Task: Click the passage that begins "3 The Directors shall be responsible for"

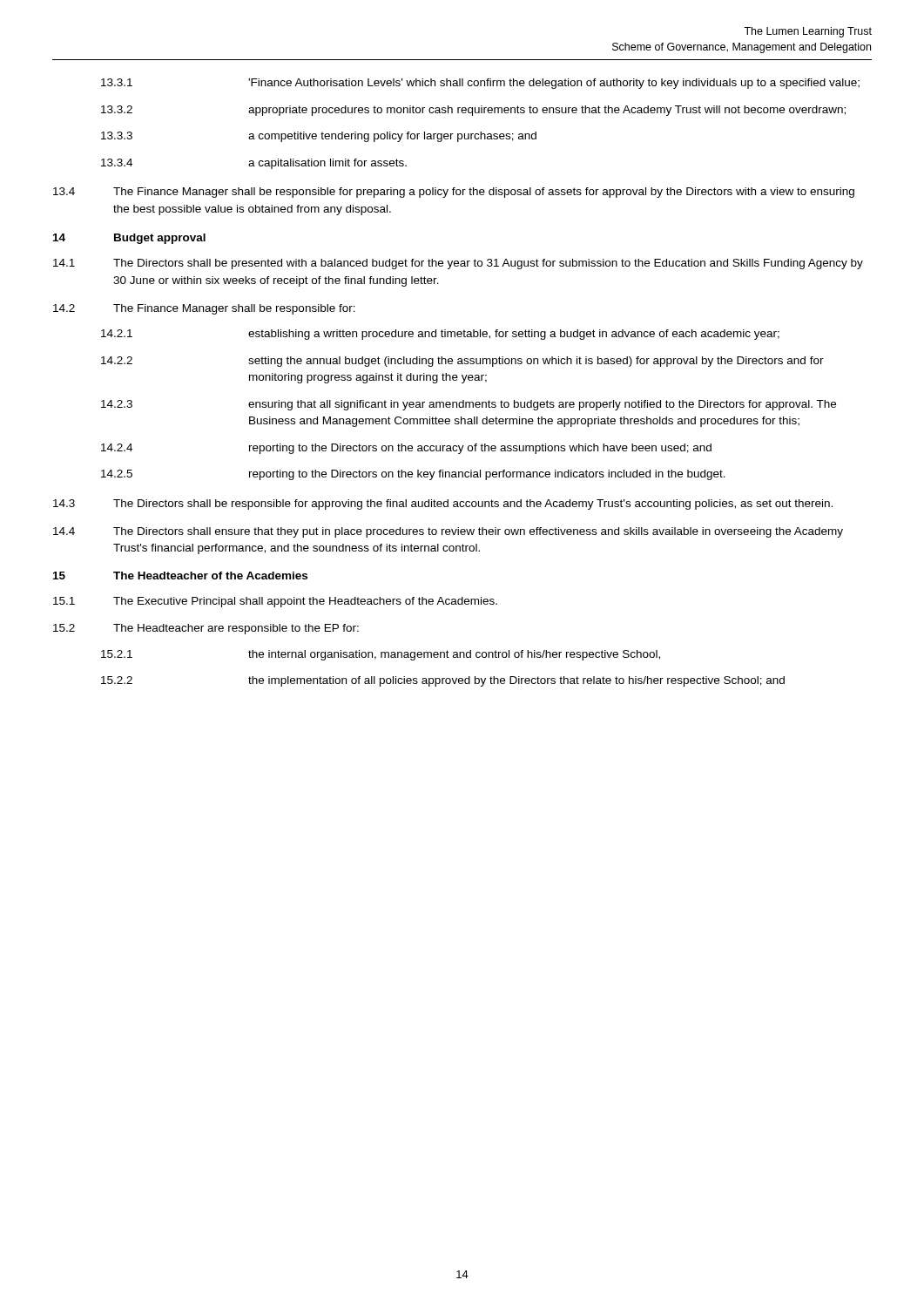Action: [x=462, y=503]
